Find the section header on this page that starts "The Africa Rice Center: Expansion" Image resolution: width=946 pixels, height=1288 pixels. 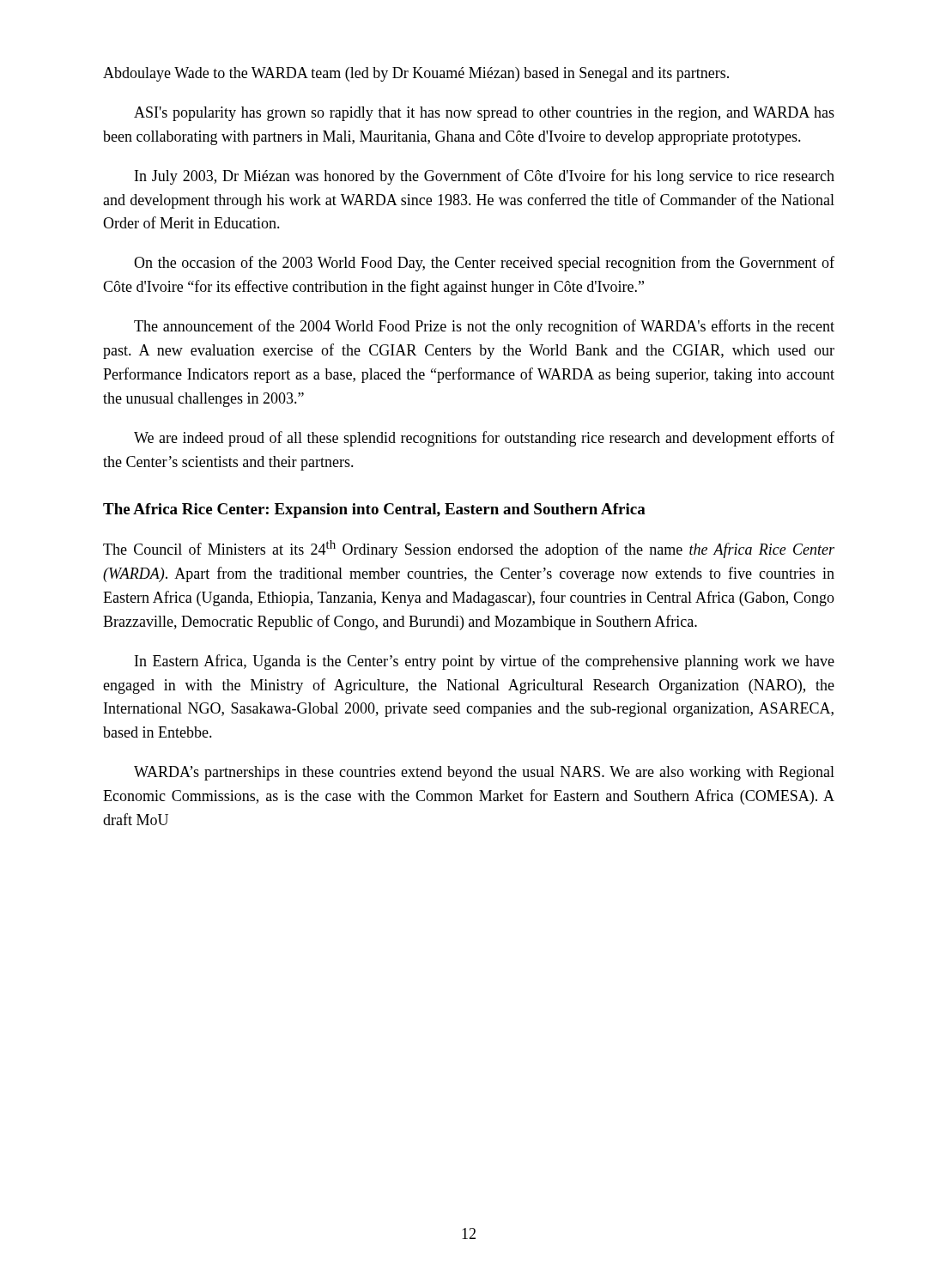374,509
